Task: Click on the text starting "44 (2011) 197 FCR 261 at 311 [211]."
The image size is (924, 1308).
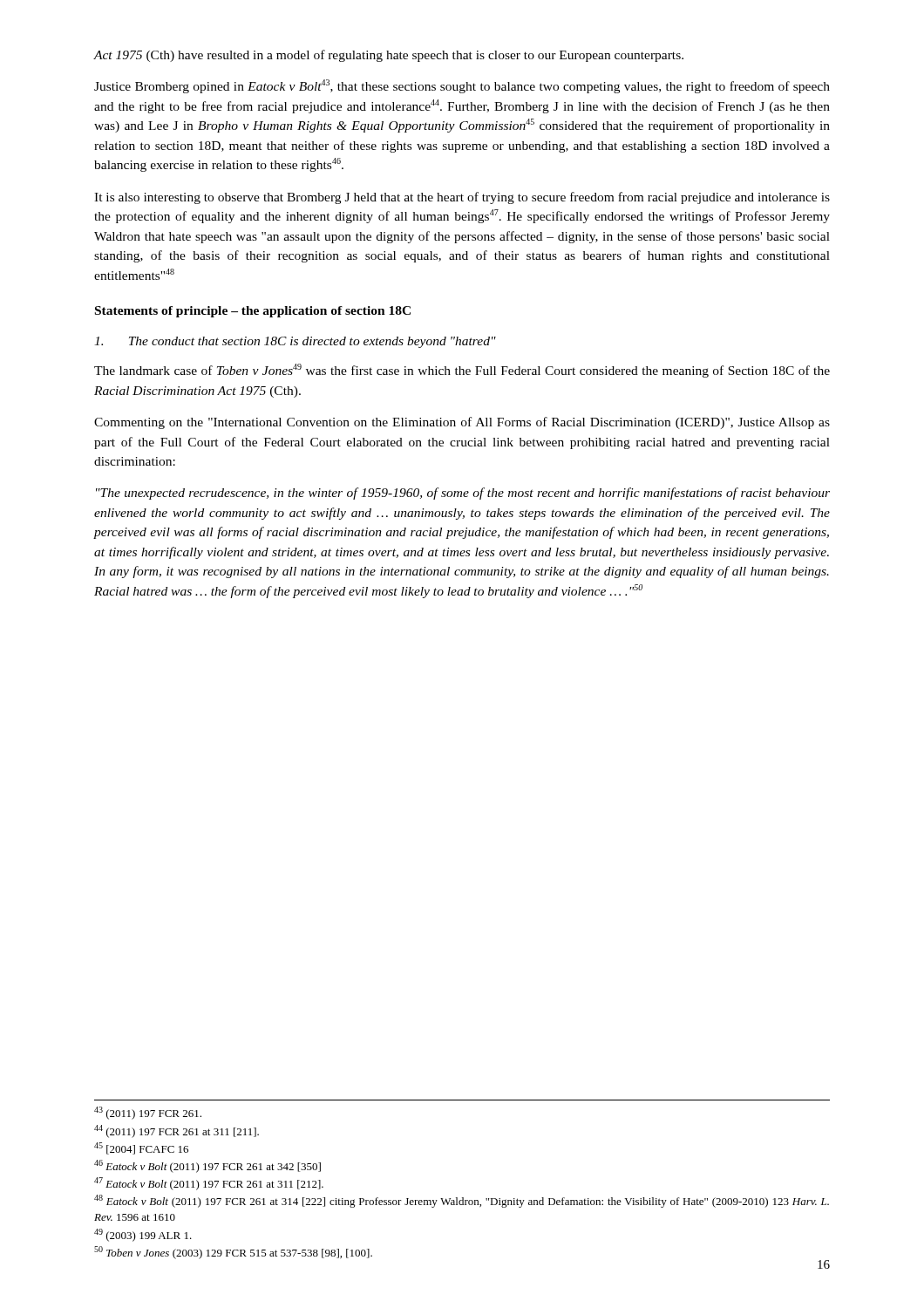Action: coord(177,1131)
